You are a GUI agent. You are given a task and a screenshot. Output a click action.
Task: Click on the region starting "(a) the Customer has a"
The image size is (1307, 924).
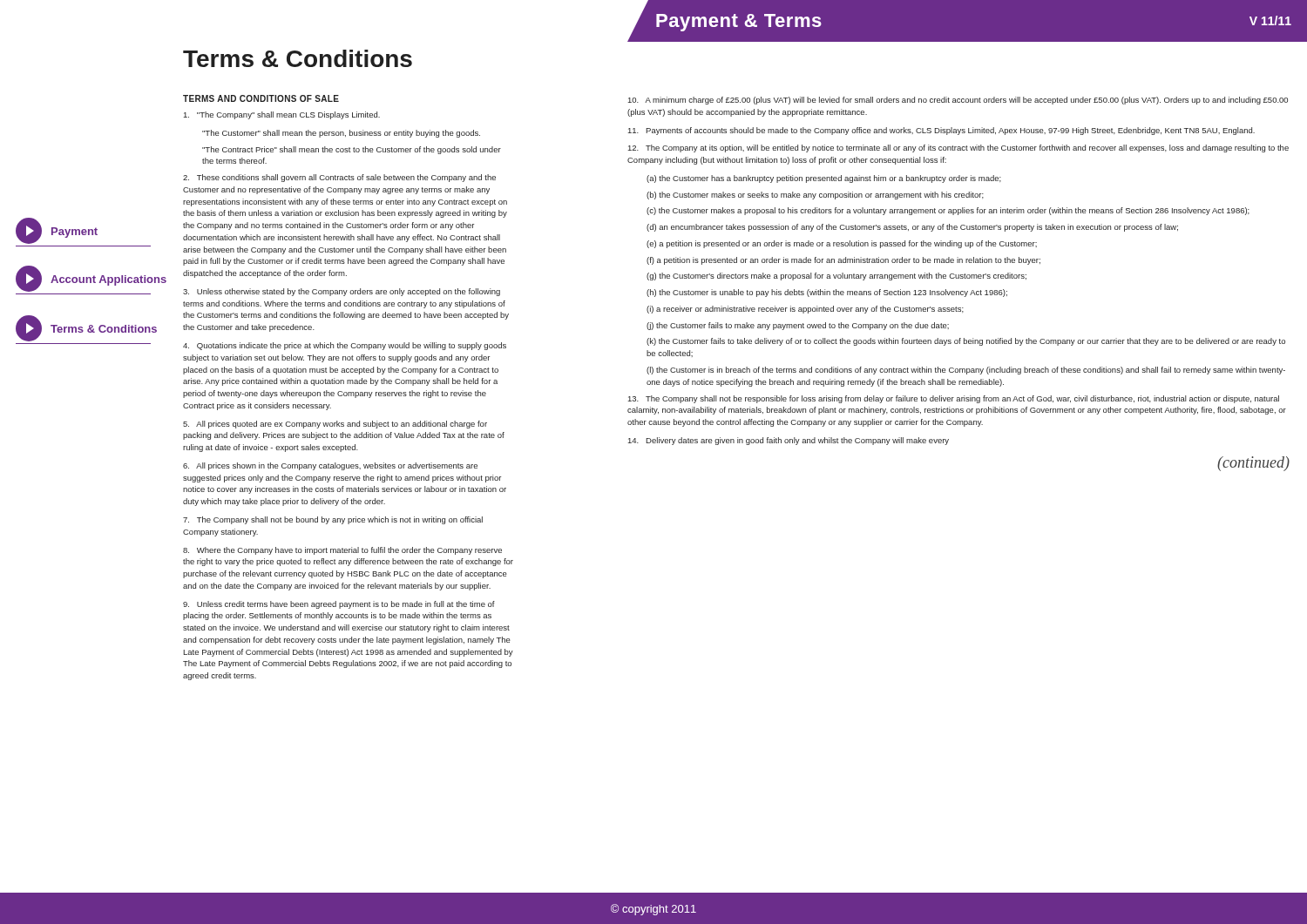pos(824,178)
